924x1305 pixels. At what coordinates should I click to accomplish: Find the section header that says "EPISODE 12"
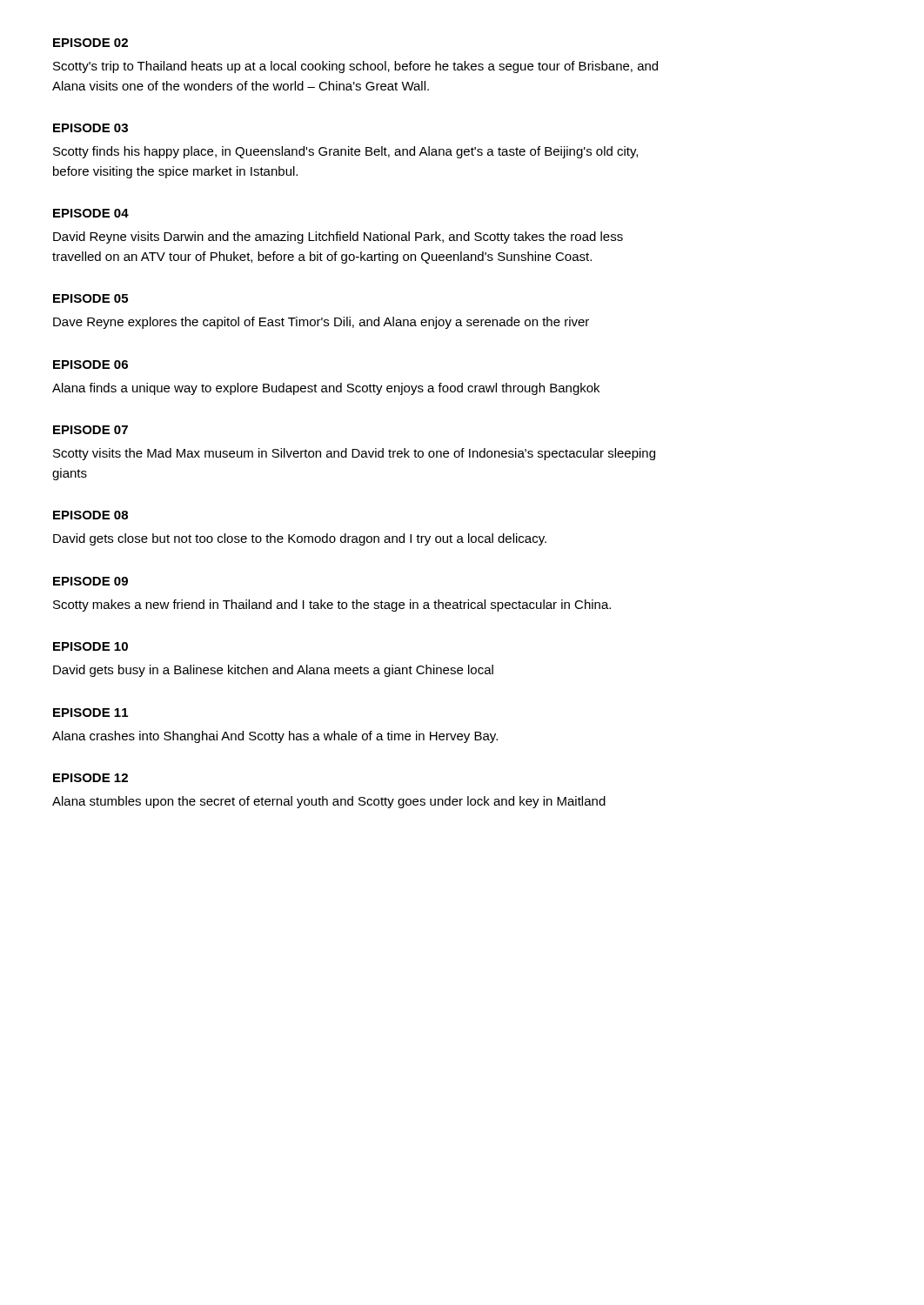(90, 777)
